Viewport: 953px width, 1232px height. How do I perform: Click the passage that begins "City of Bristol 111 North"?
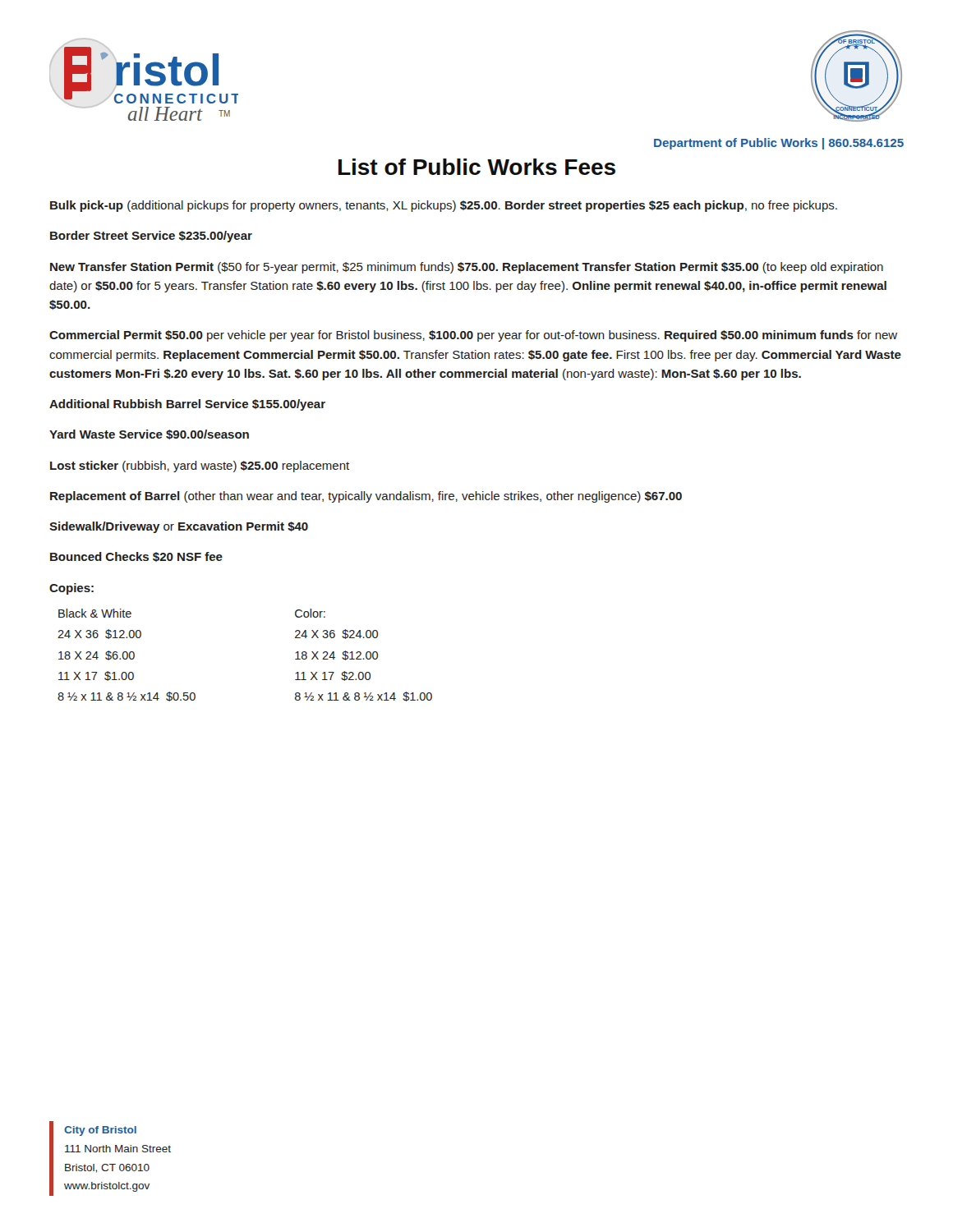[110, 1159]
